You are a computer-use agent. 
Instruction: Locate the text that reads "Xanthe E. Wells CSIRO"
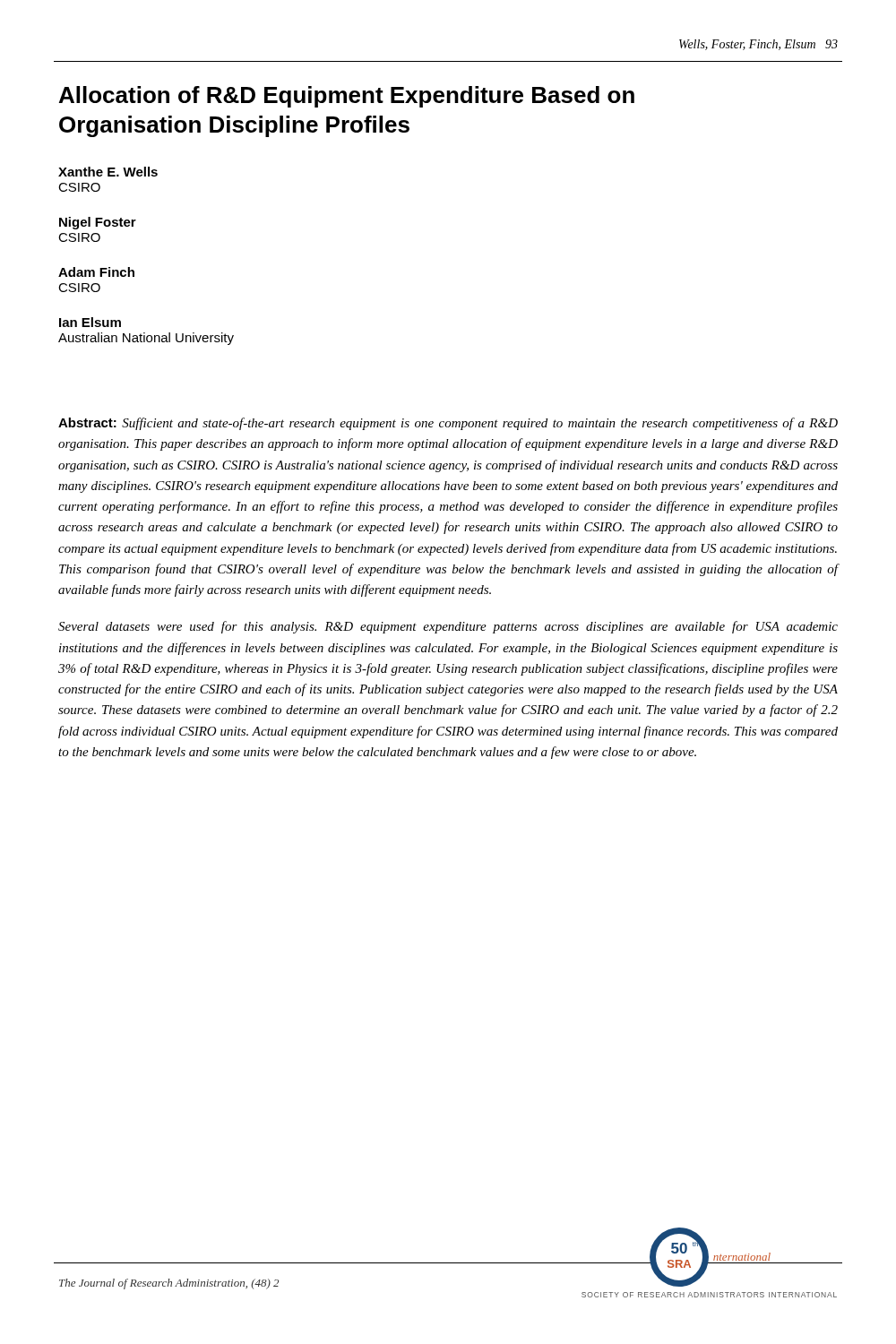tap(108, 172)
